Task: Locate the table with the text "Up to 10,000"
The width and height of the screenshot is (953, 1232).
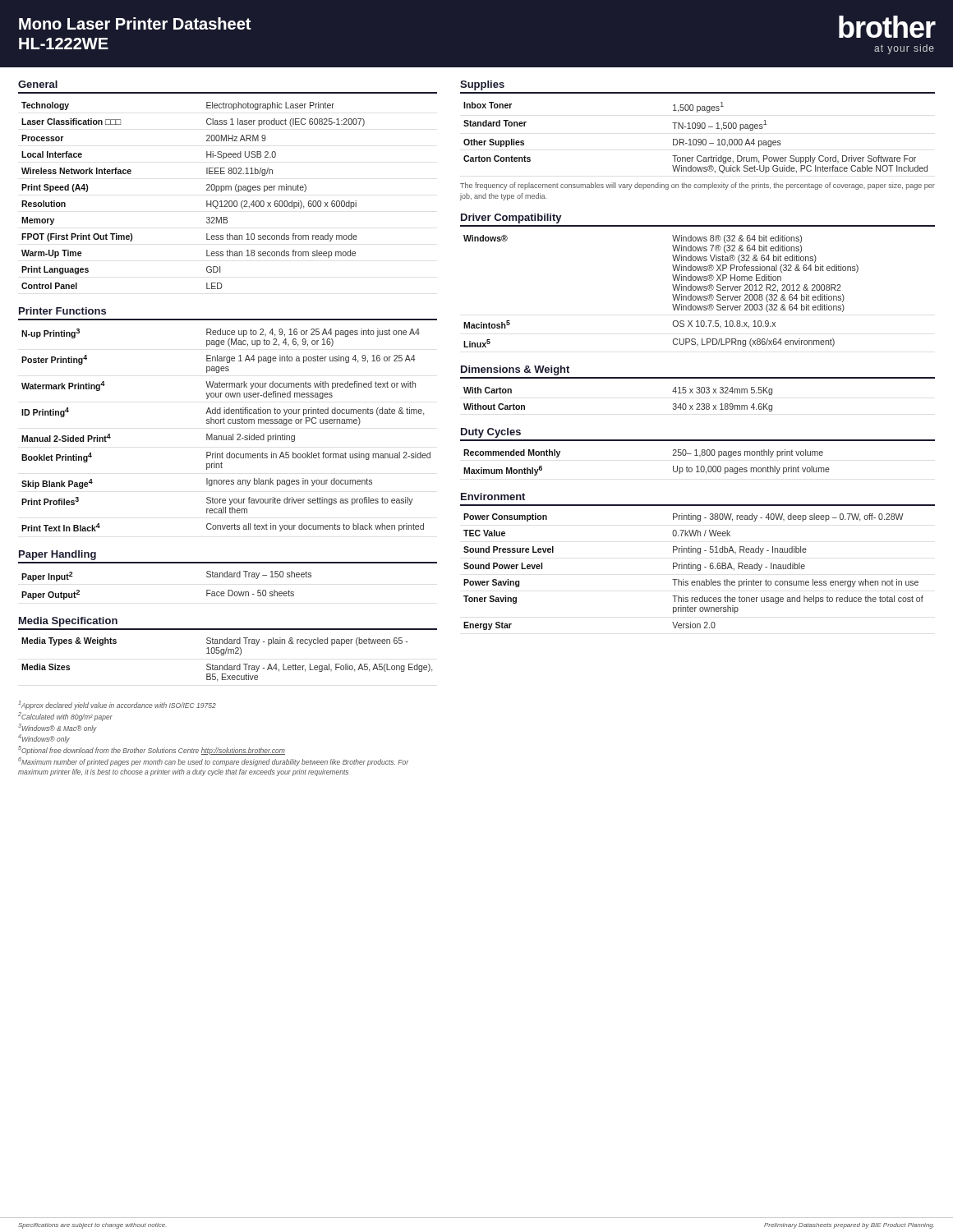Action: coord(698,462)
